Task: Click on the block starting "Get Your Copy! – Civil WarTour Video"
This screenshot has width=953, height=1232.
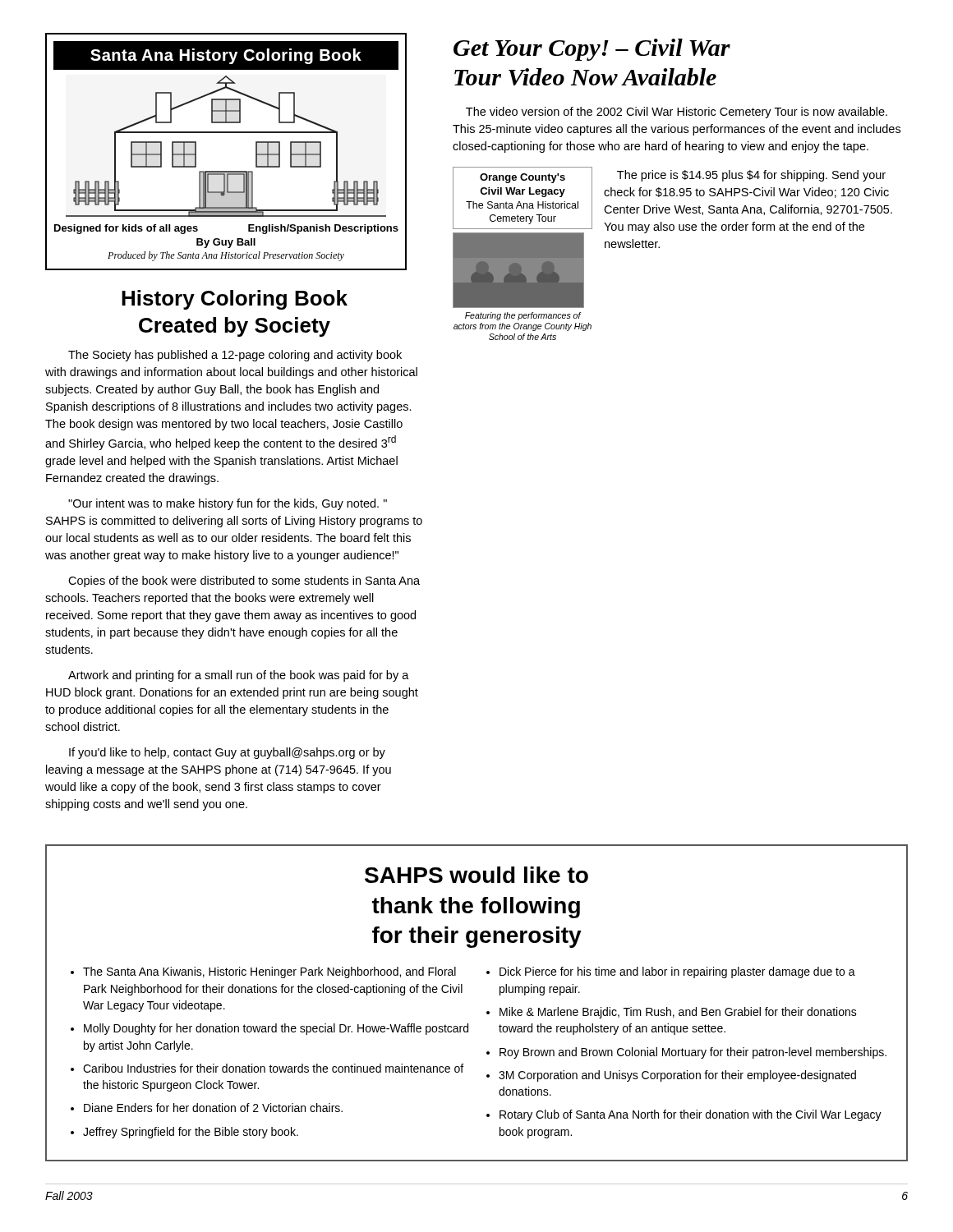Action: click(x=591, y=62)
